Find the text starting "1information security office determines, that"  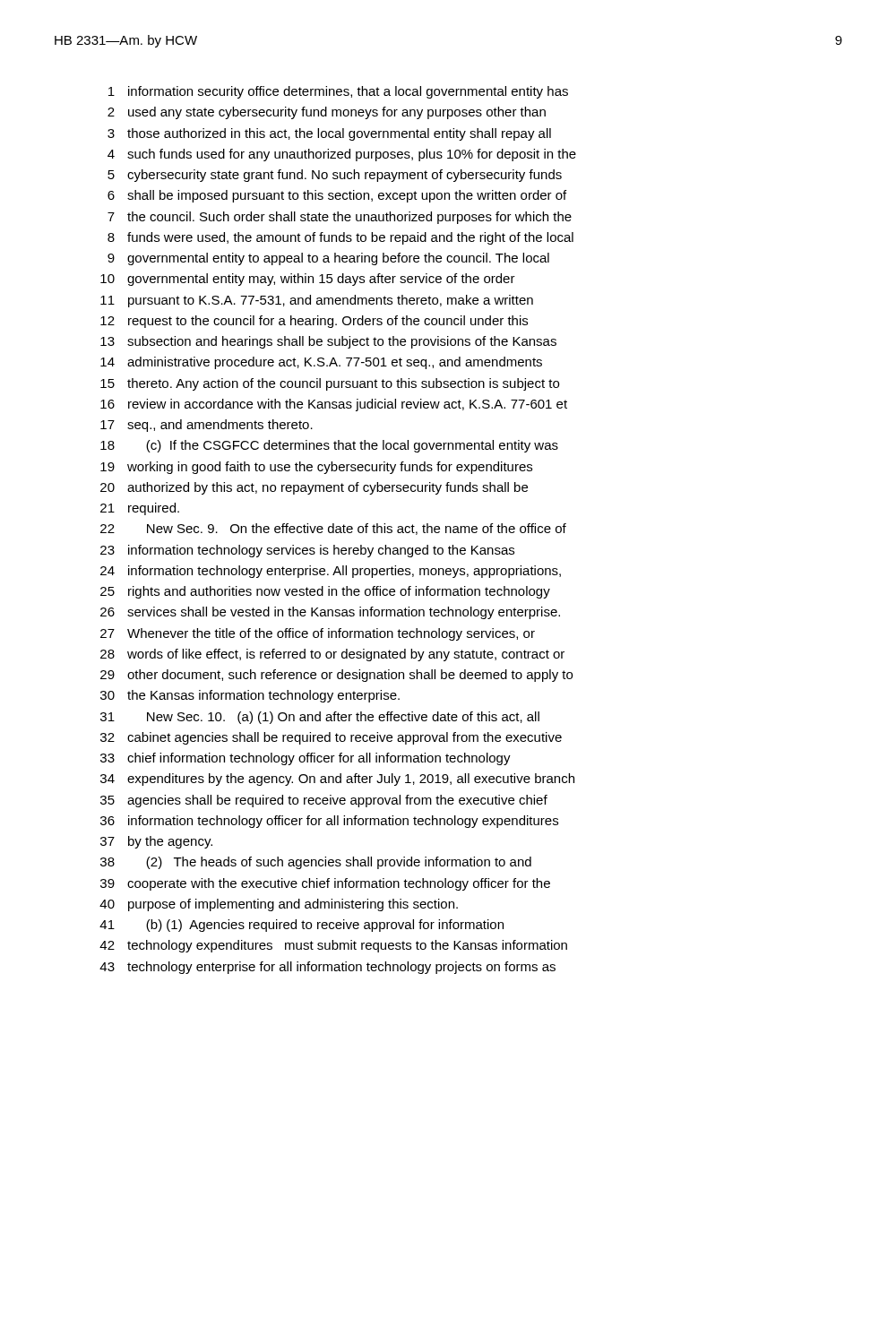click(457, 529)
